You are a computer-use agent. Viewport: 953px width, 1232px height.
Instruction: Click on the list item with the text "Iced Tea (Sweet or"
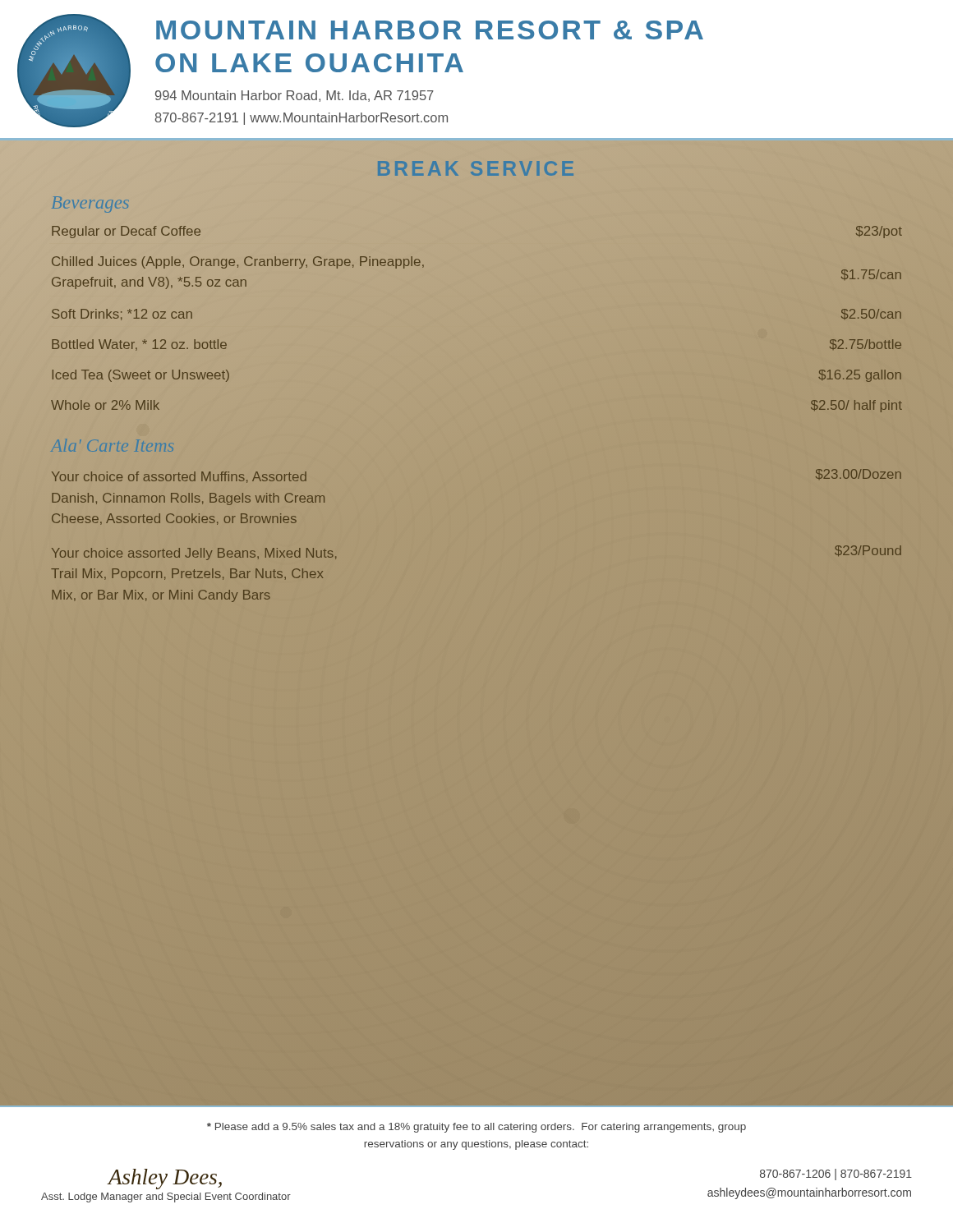click(x=143, y=376)
